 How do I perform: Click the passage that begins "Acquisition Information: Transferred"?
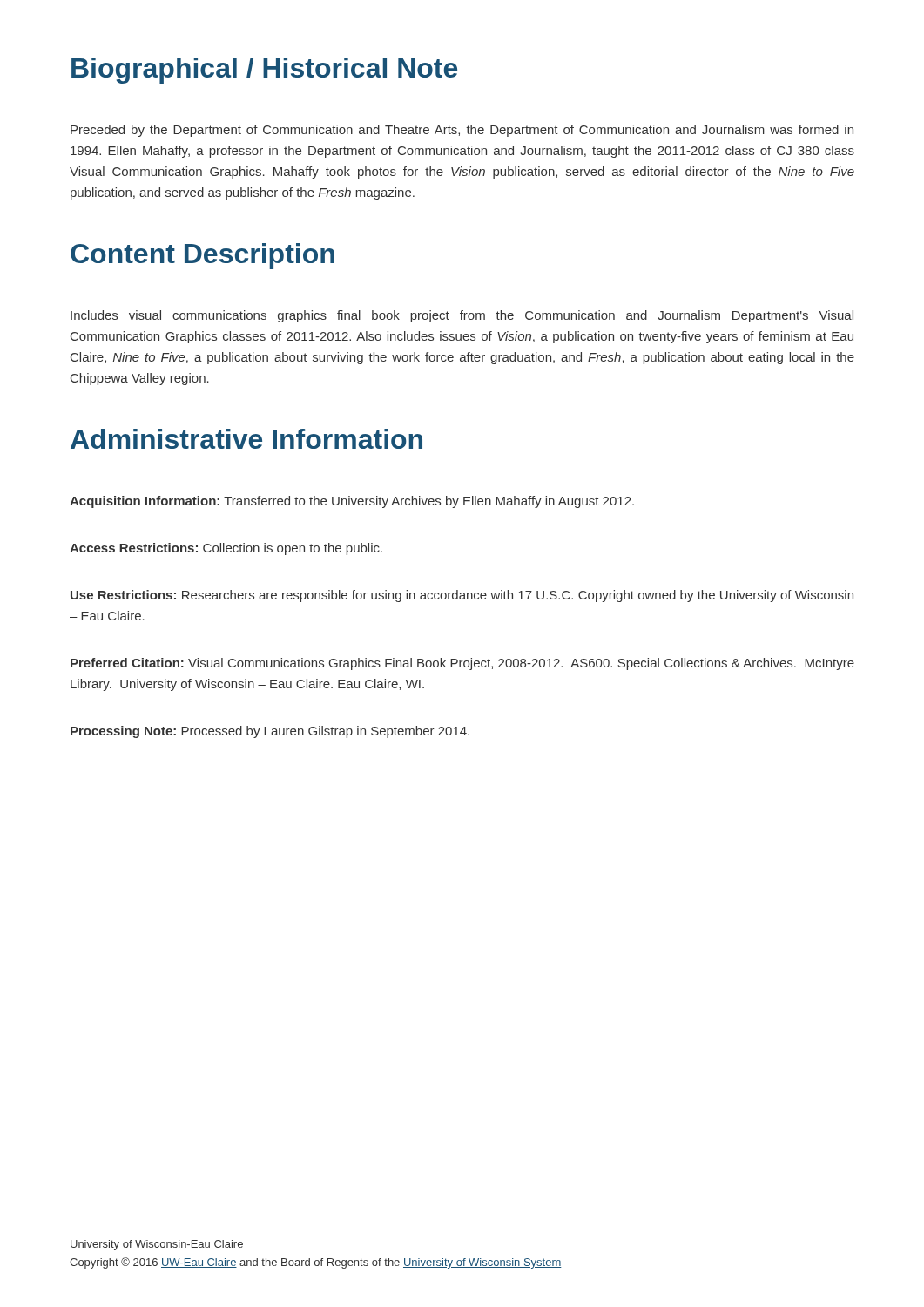tap(462, 501)
